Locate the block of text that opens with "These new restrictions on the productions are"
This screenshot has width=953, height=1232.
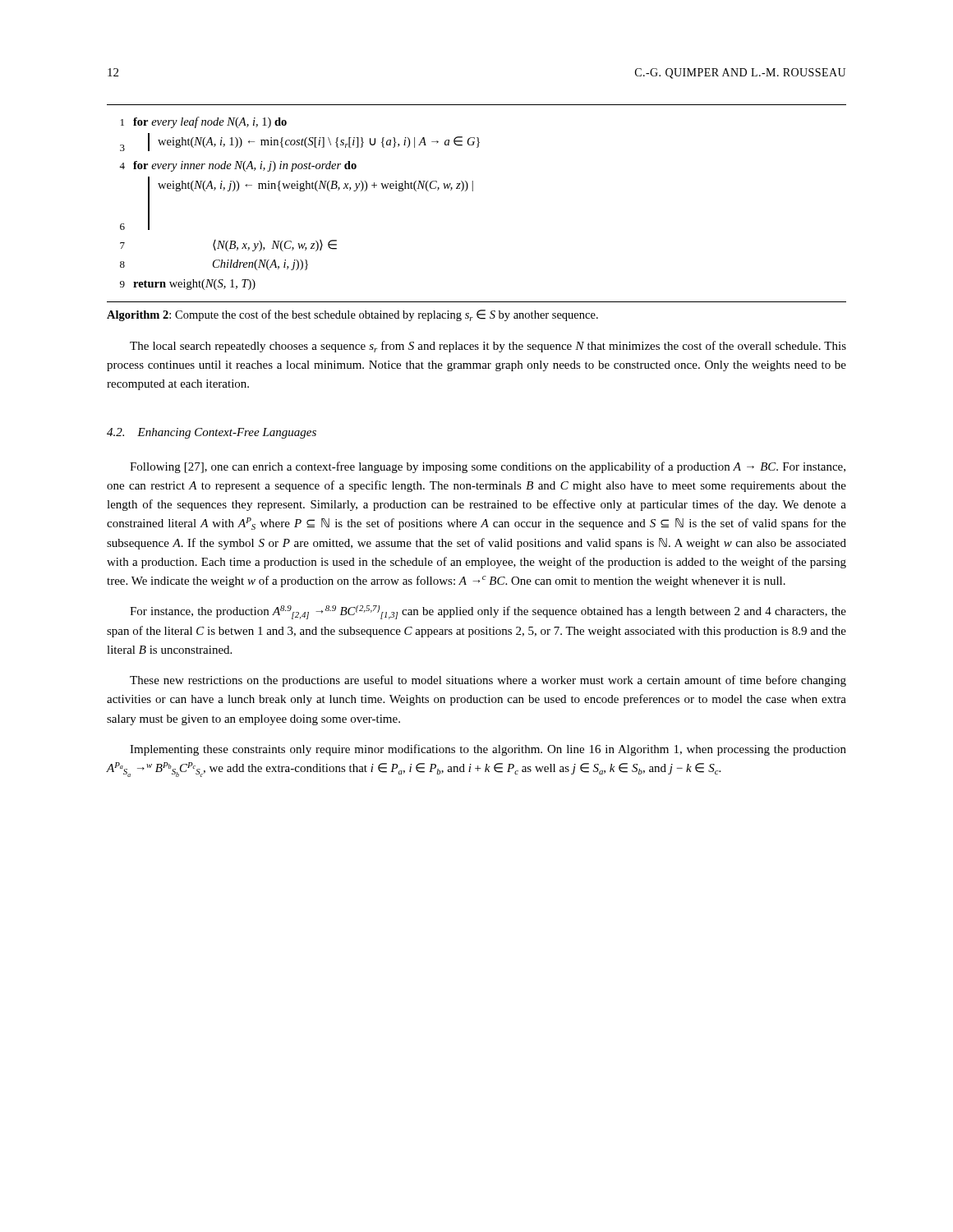[476, 699]
